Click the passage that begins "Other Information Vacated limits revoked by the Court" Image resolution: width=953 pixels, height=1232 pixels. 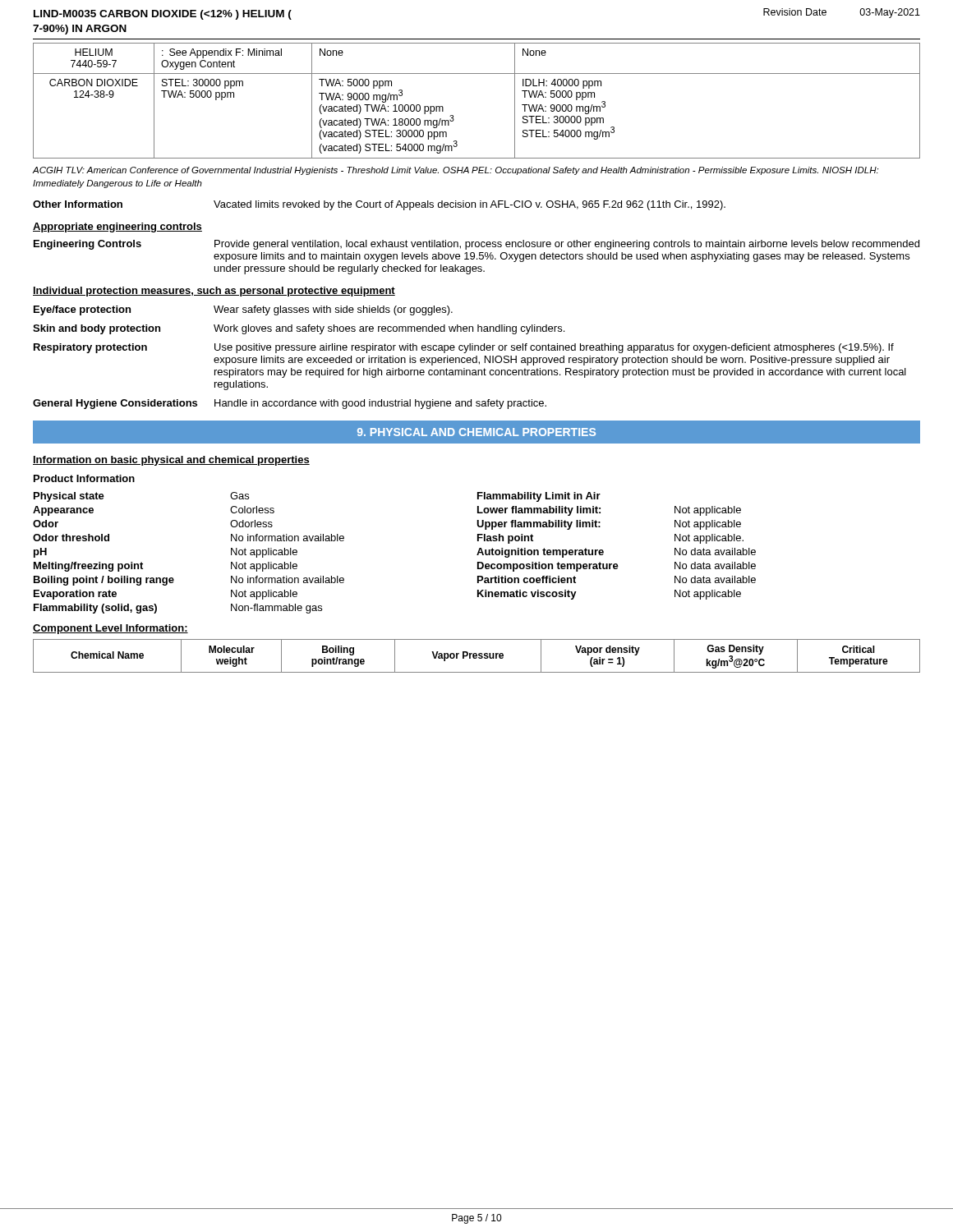pos(476,204)
